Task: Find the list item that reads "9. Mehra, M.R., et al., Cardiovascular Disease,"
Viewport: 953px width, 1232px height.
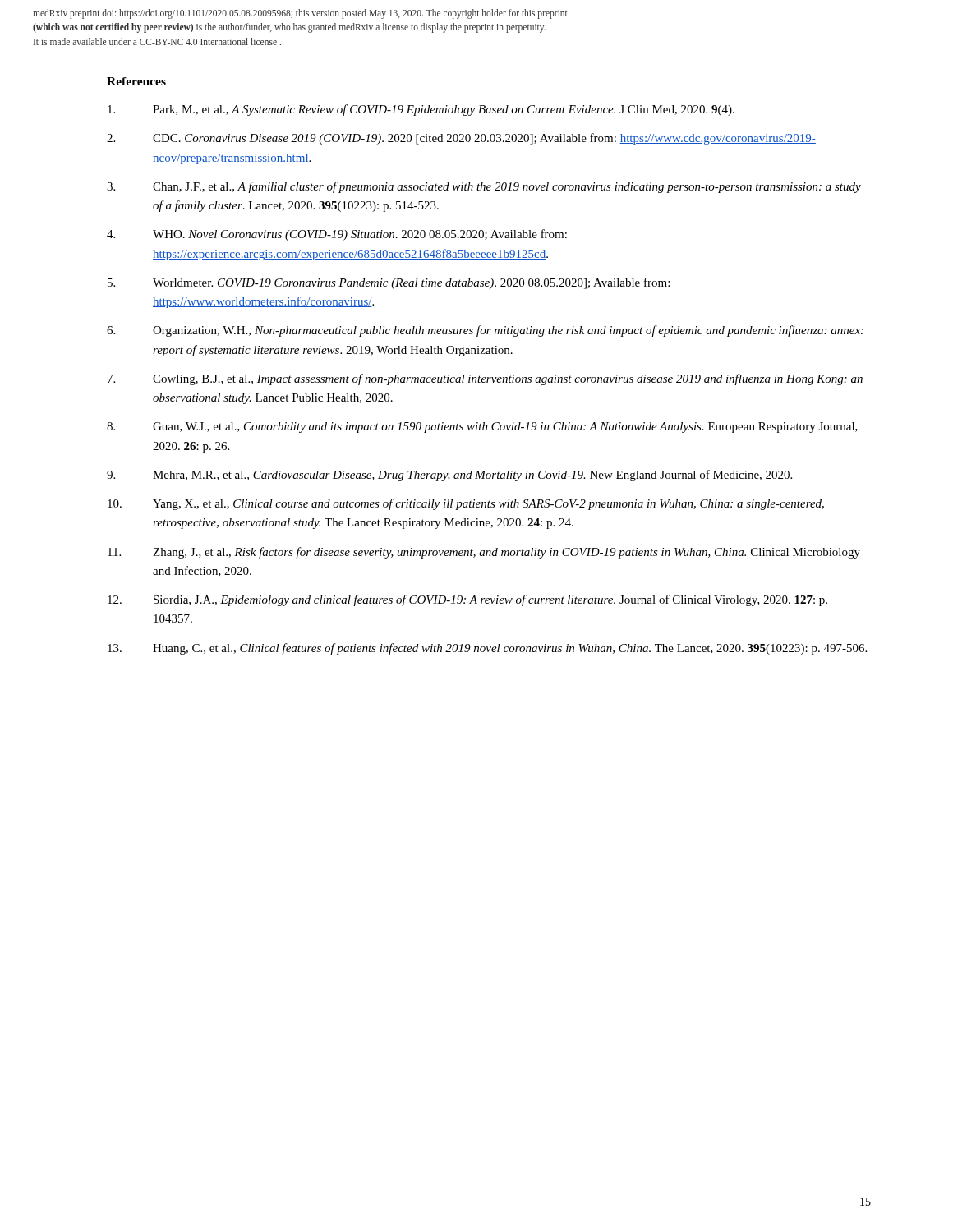Action: pos(489,475)
